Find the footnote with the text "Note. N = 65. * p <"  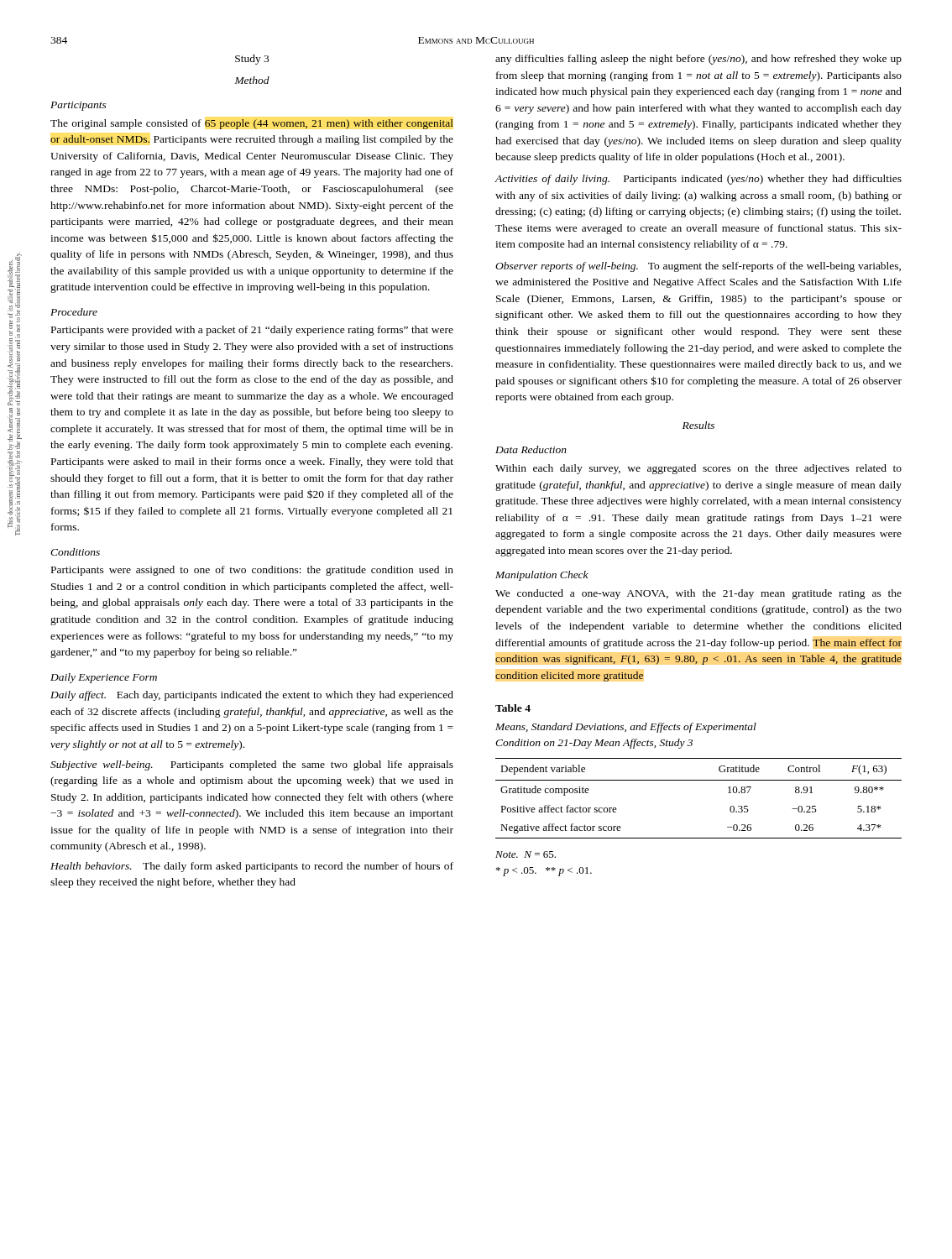(x=544, y=862)
